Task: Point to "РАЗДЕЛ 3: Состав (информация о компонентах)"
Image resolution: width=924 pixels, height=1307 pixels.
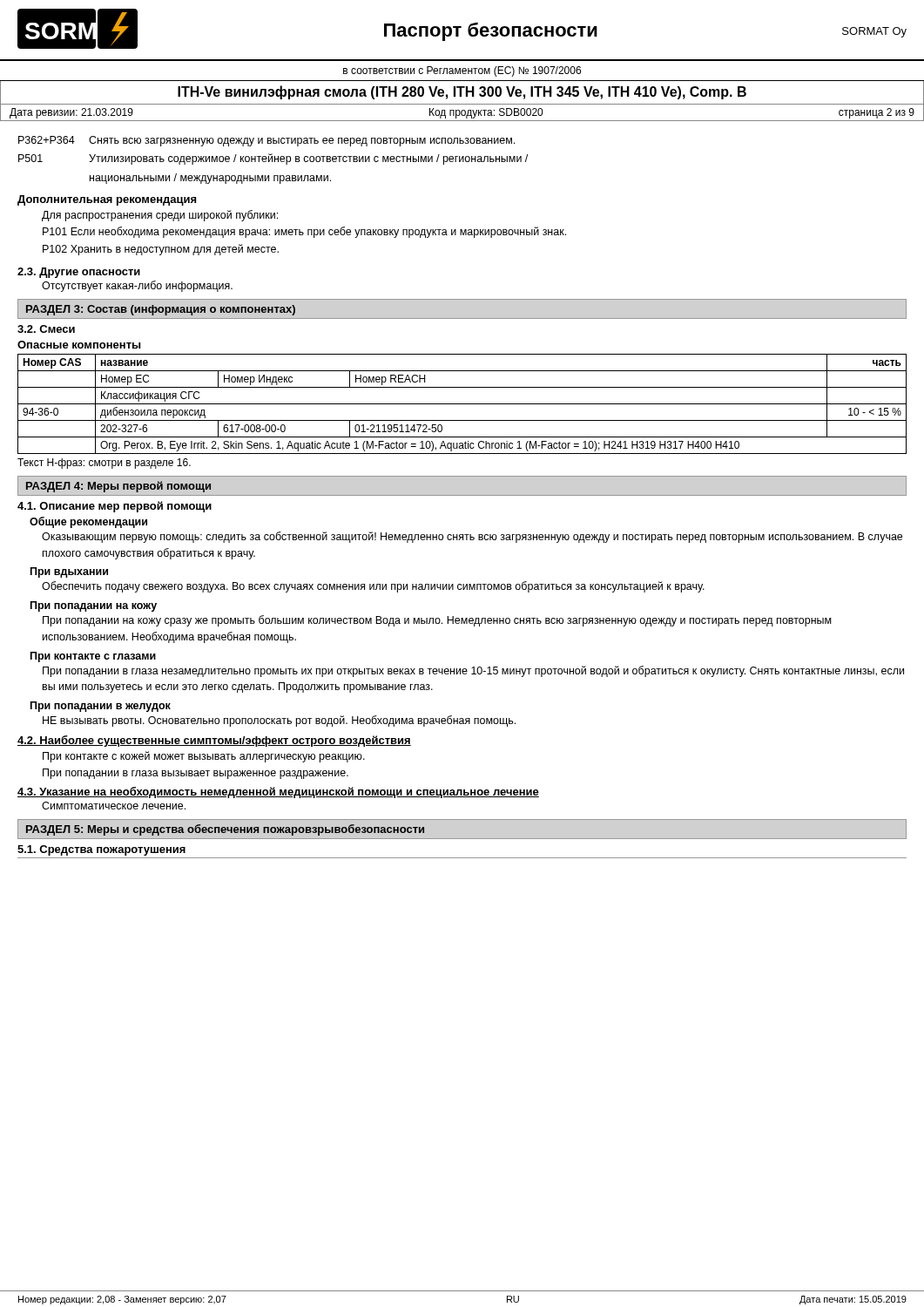Action: coord(160,309)
